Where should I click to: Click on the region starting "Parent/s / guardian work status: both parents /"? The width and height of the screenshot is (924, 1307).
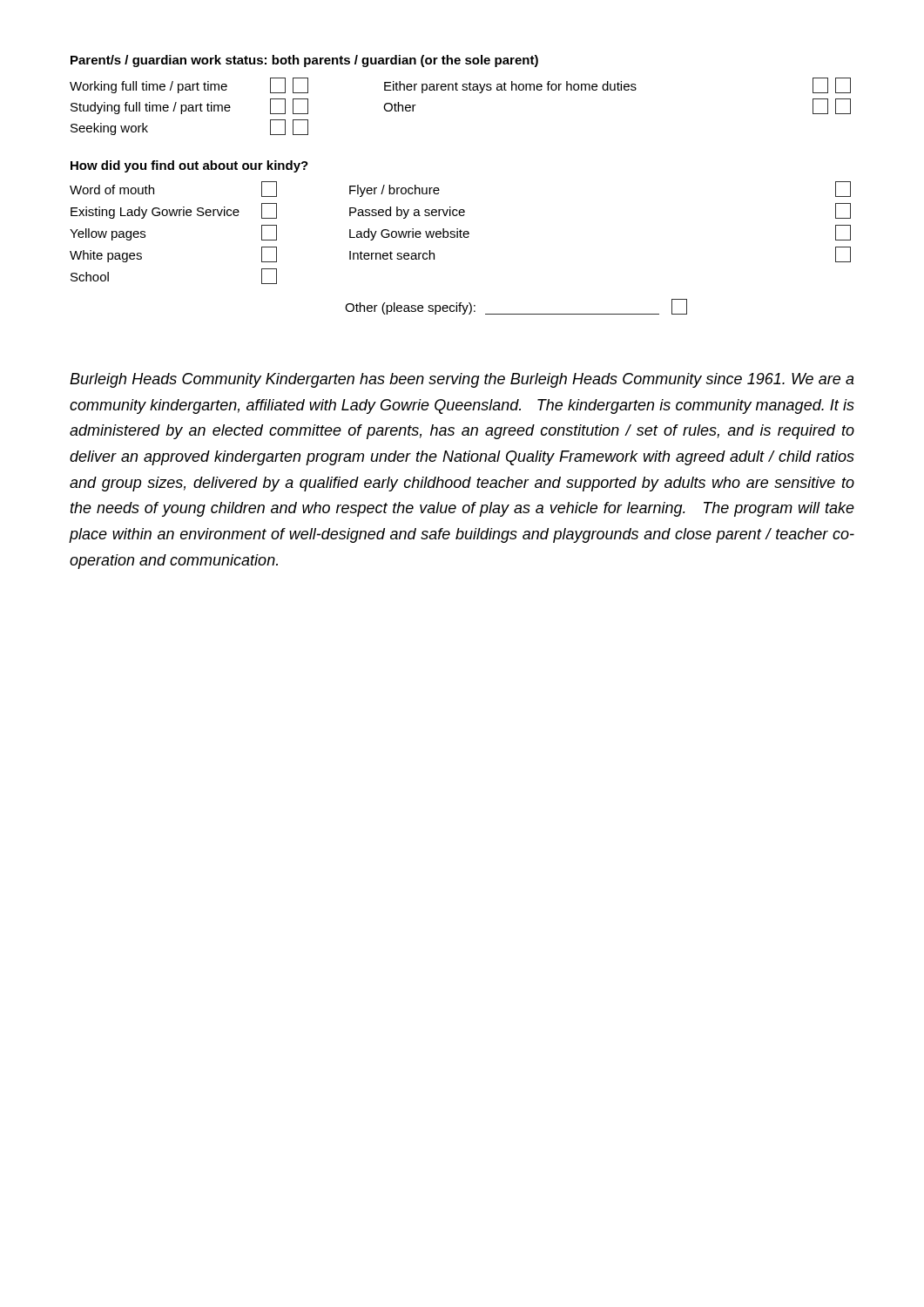(x=304, y=60)
